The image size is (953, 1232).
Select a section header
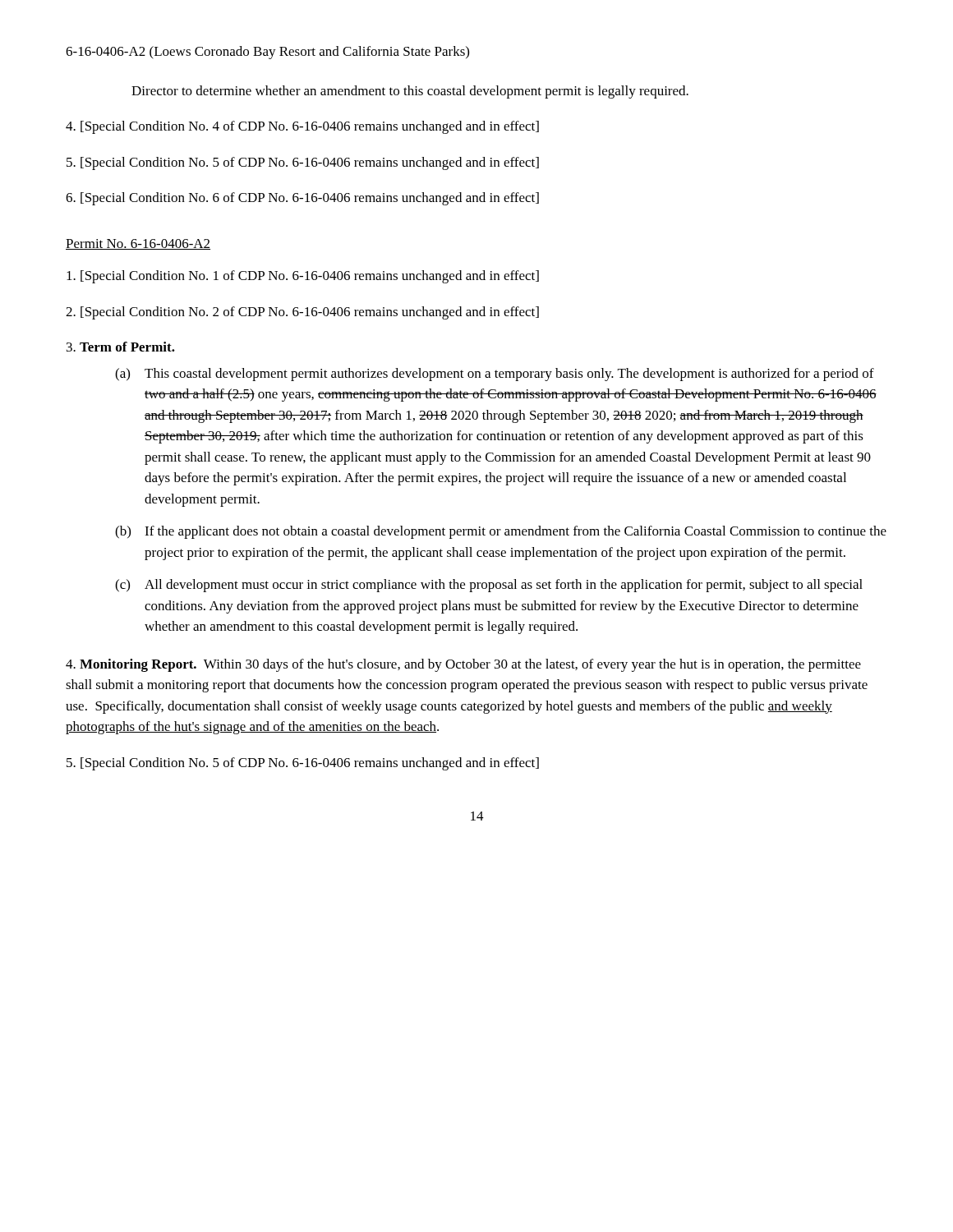tap(138, 243)
